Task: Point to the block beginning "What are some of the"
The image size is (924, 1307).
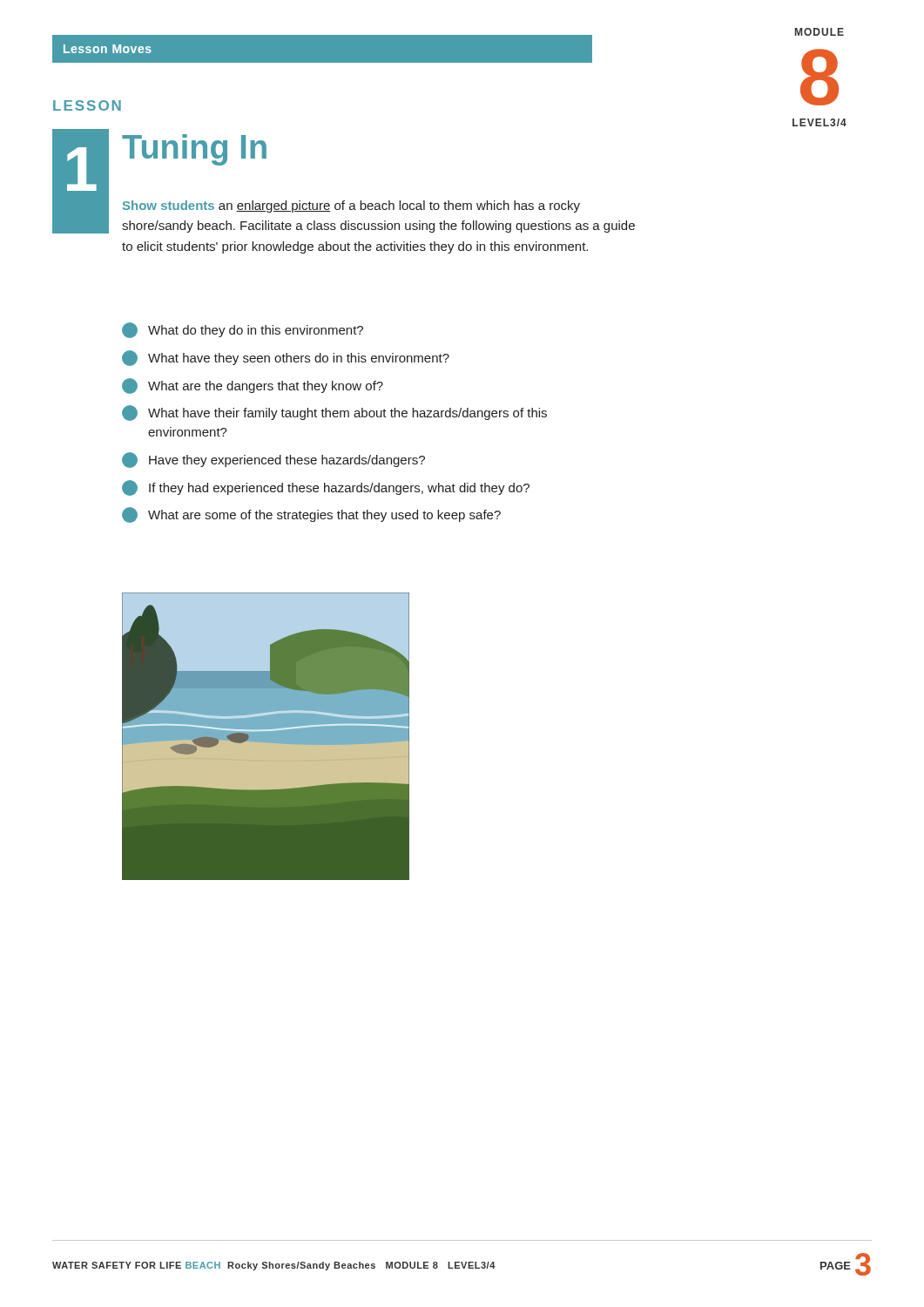Action: coord(374,515)
